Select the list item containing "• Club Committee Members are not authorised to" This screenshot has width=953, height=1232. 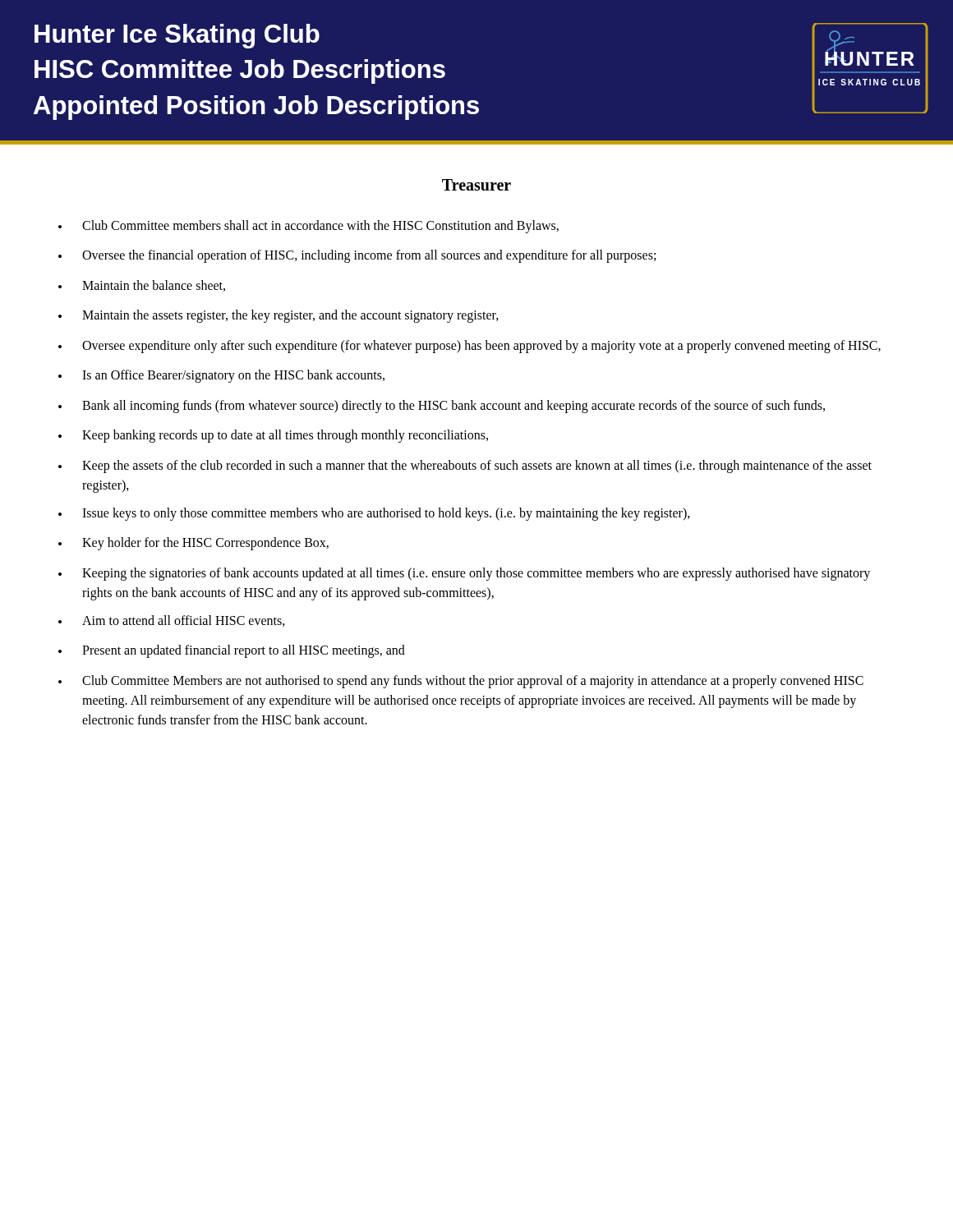pyautogui.click(x=476, y=701)
